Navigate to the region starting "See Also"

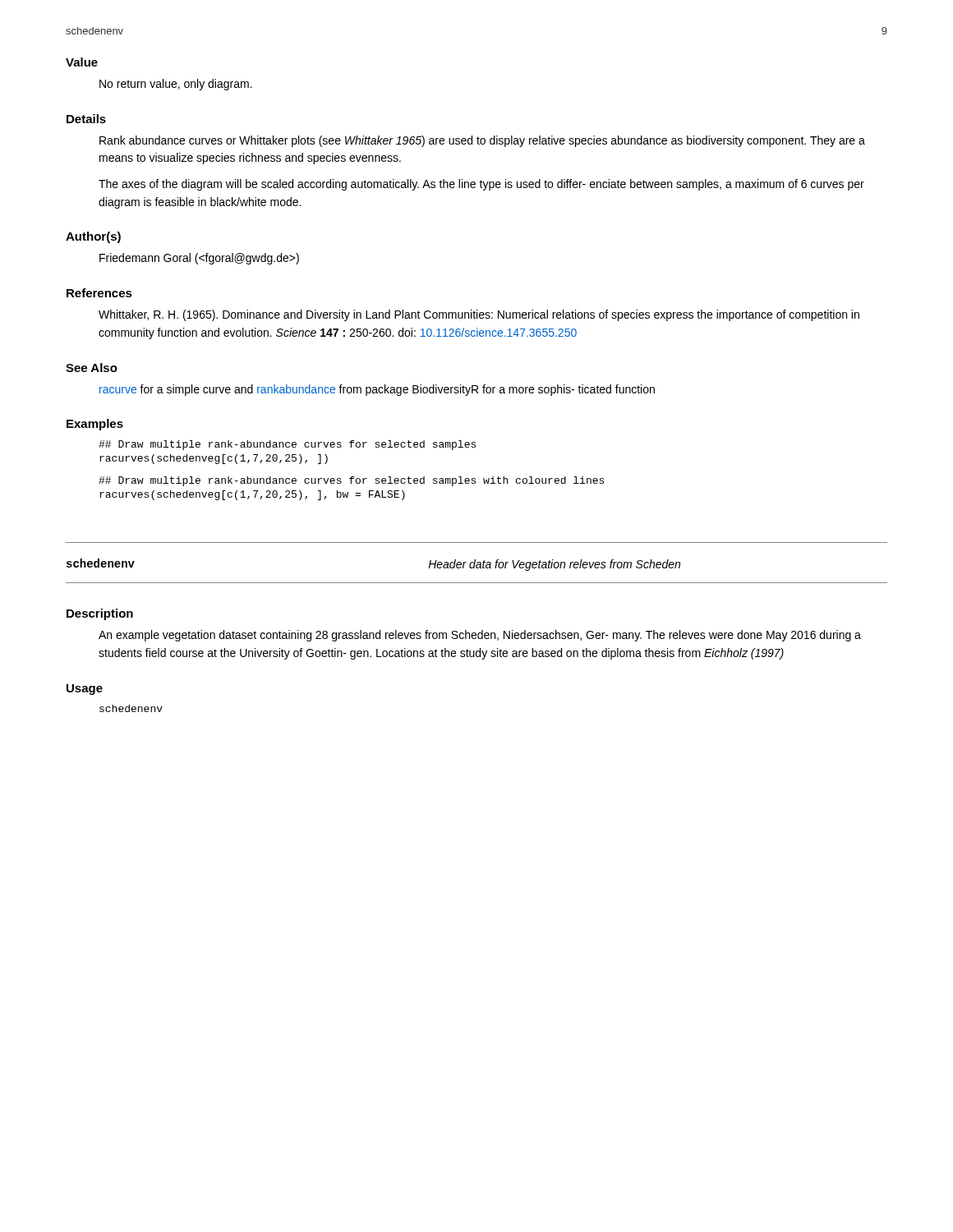(92, 367)
